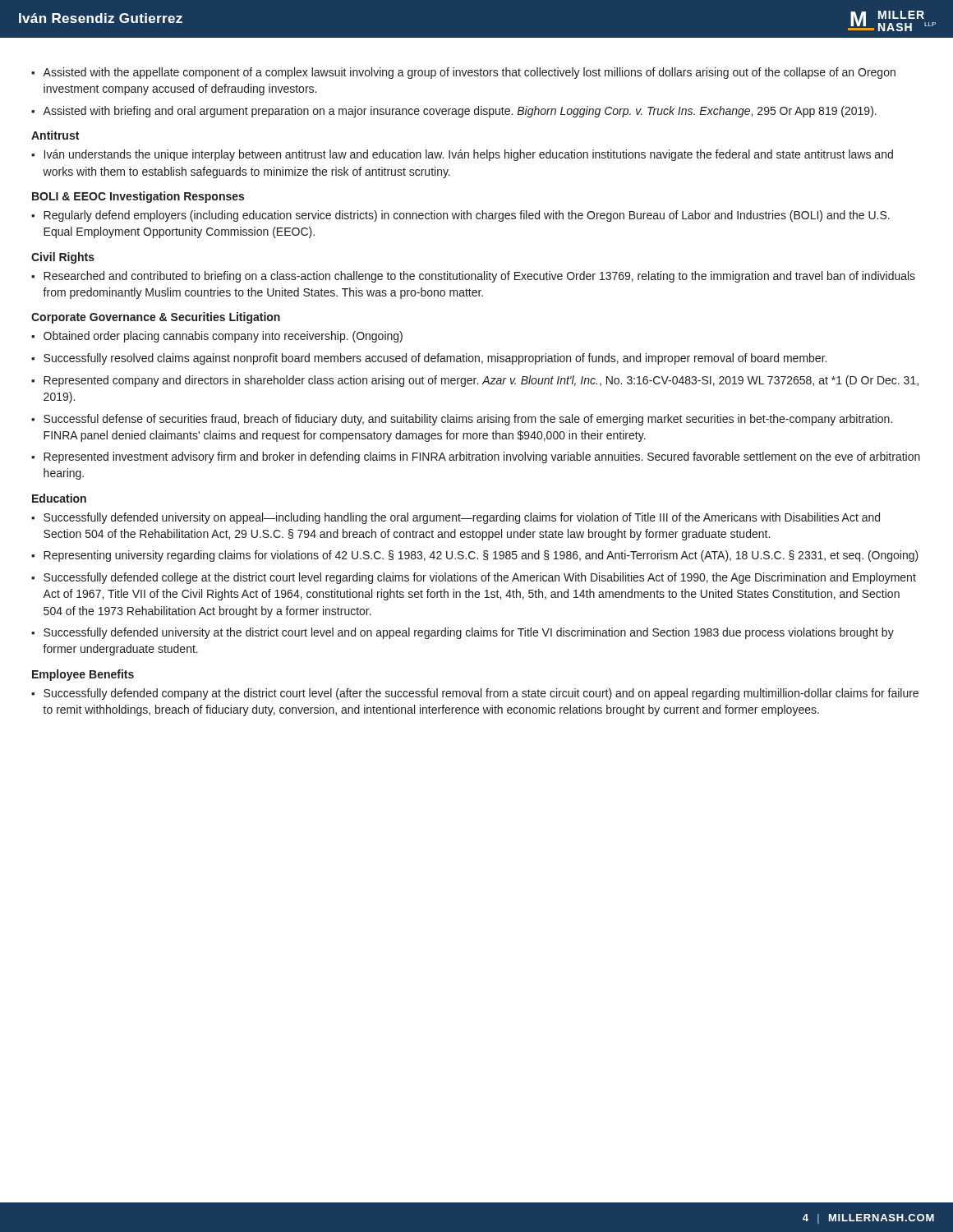The image size is (953, 1232).
Task: Locate the section header that reads "Corporate Governance & Securities Litigation"
Action: coord(156,317)
